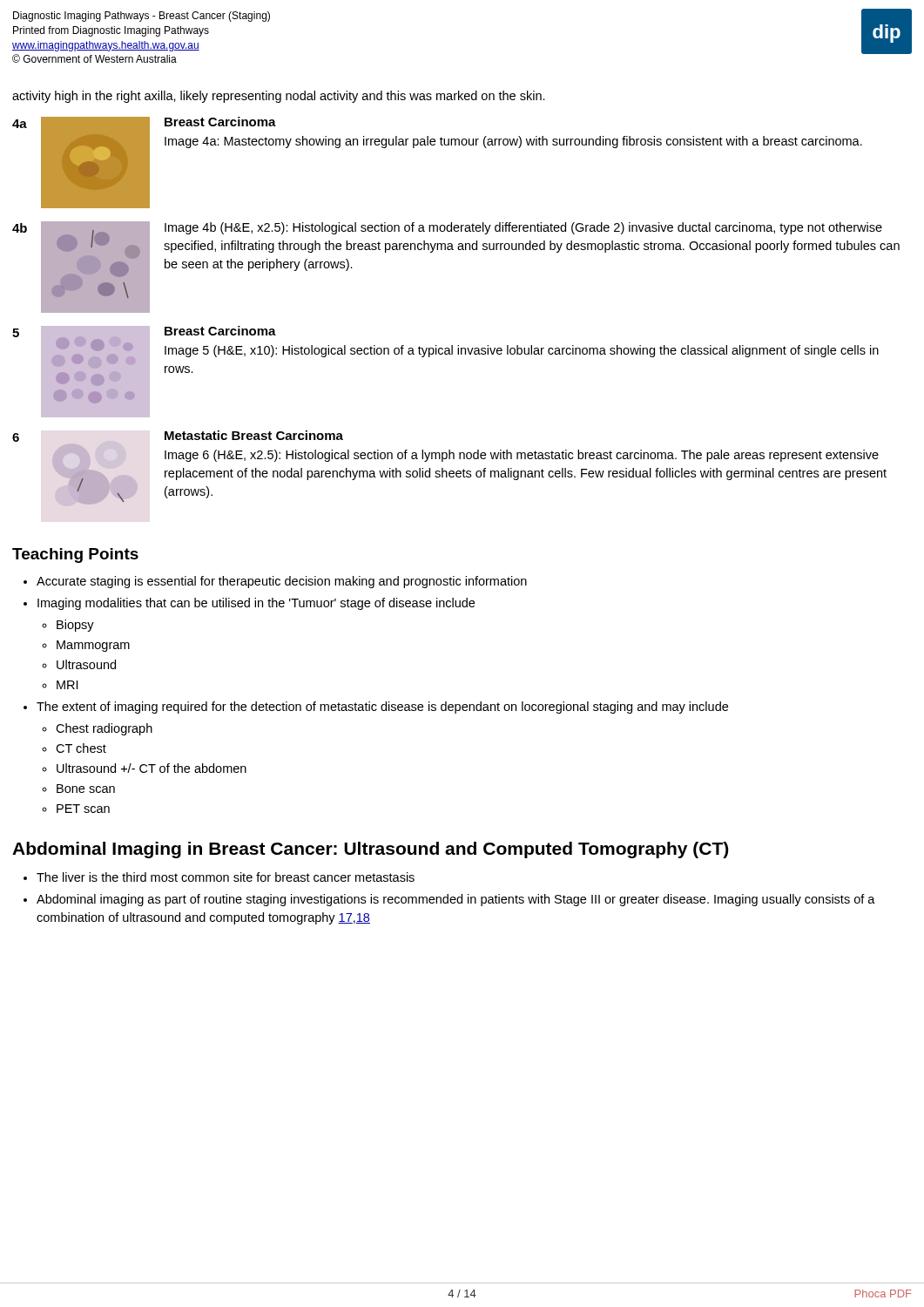The width and height of the screenshot is (924, 1307).
Task: Where does it say "Teaching Points"?
Action: click(x=75, y=554)
